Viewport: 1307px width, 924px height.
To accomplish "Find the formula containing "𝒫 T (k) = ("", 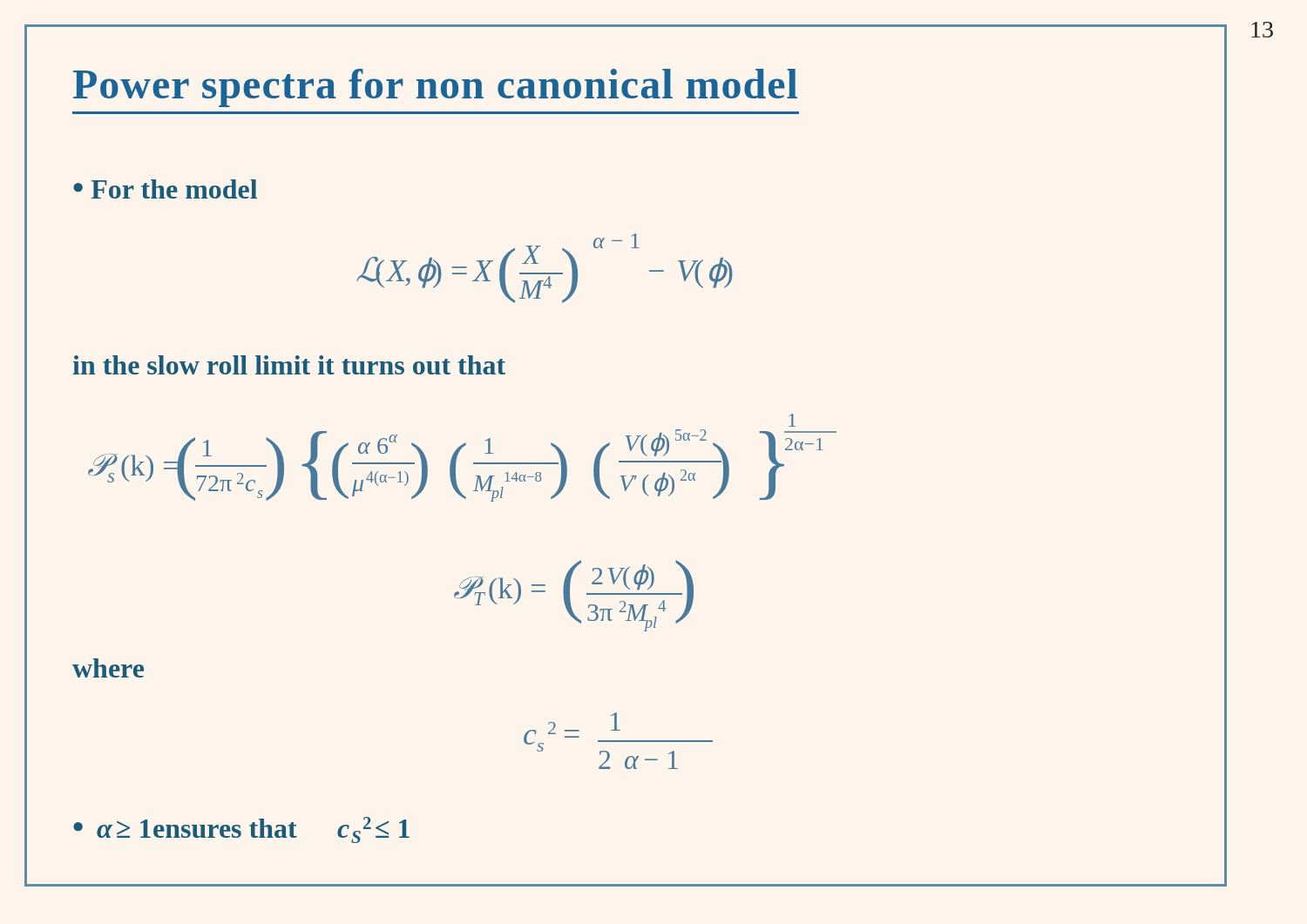I will click(626, 593).
